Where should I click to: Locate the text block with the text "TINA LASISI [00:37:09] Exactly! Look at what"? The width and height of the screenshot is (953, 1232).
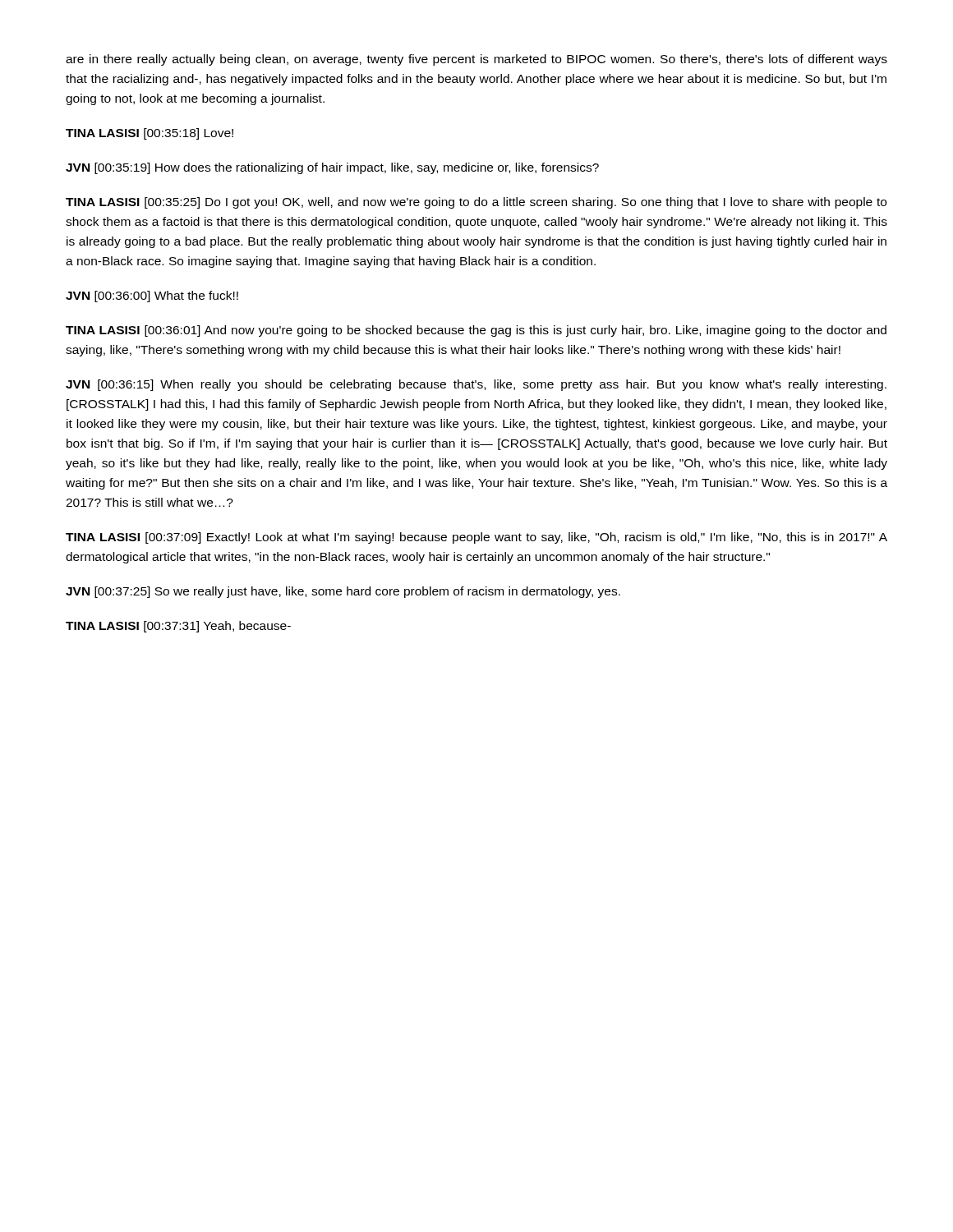(476, 547)
